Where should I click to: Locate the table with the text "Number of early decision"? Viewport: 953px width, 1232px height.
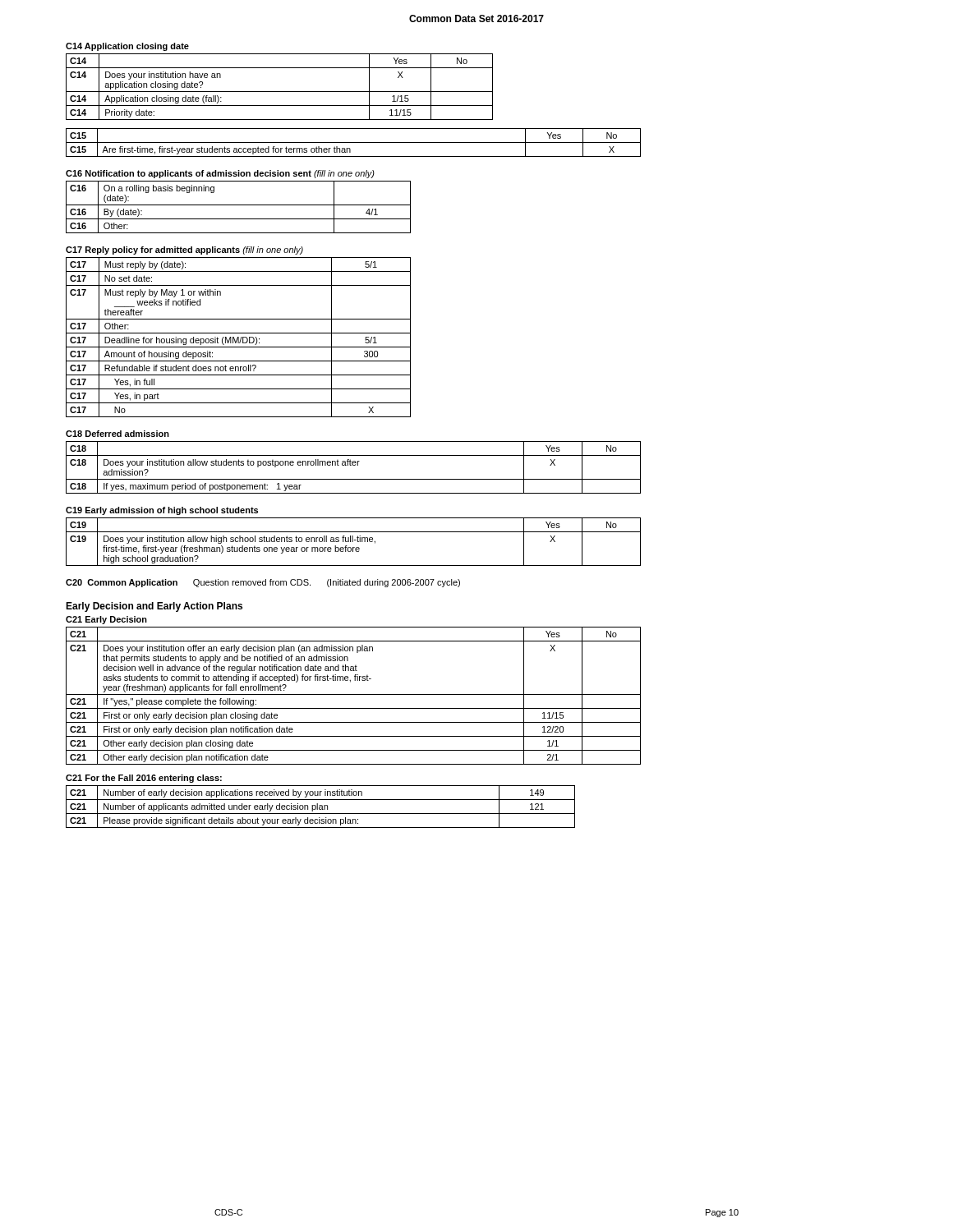(x=476, y=807)
